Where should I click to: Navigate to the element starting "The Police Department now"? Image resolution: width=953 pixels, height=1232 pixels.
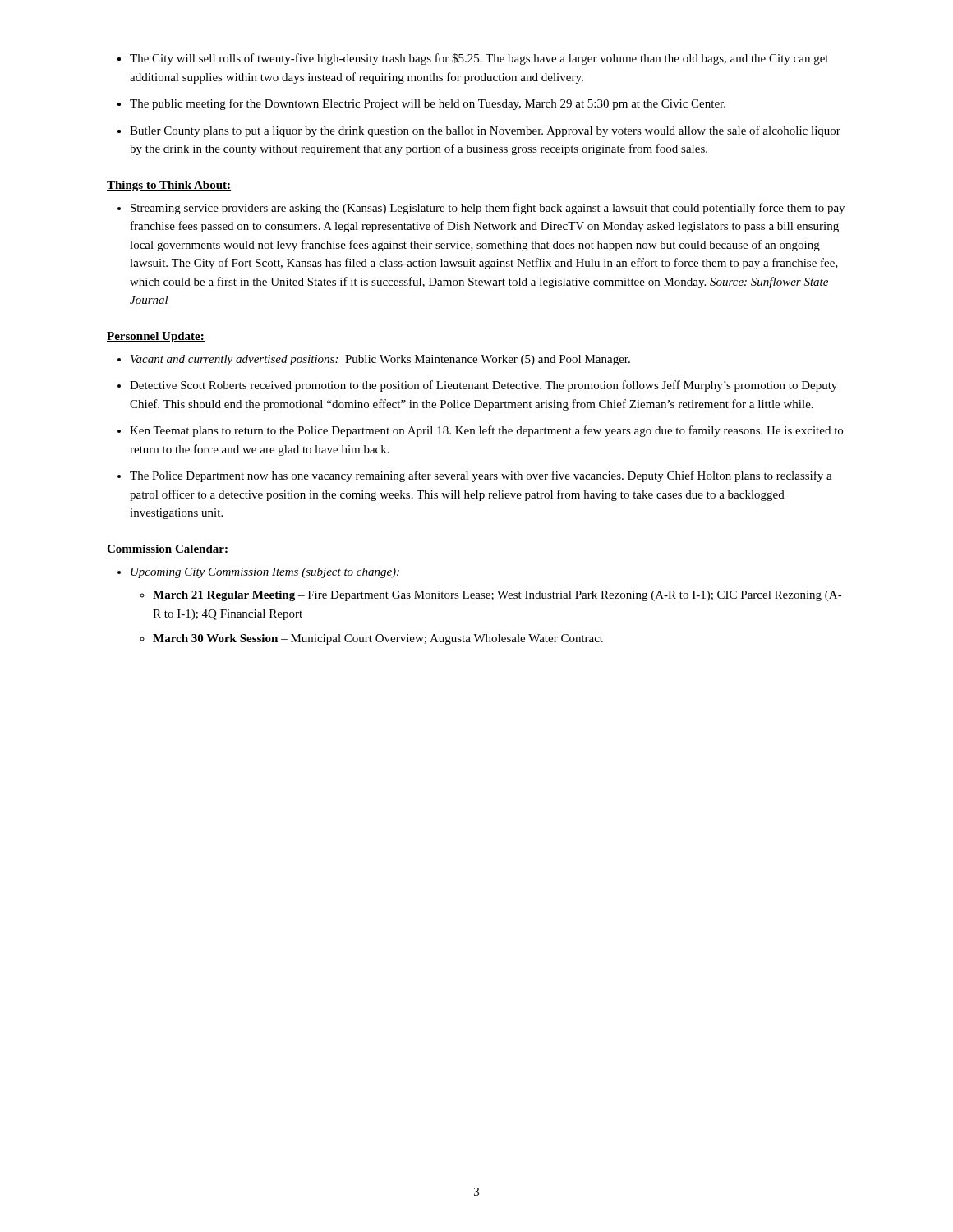pos(488,494)
